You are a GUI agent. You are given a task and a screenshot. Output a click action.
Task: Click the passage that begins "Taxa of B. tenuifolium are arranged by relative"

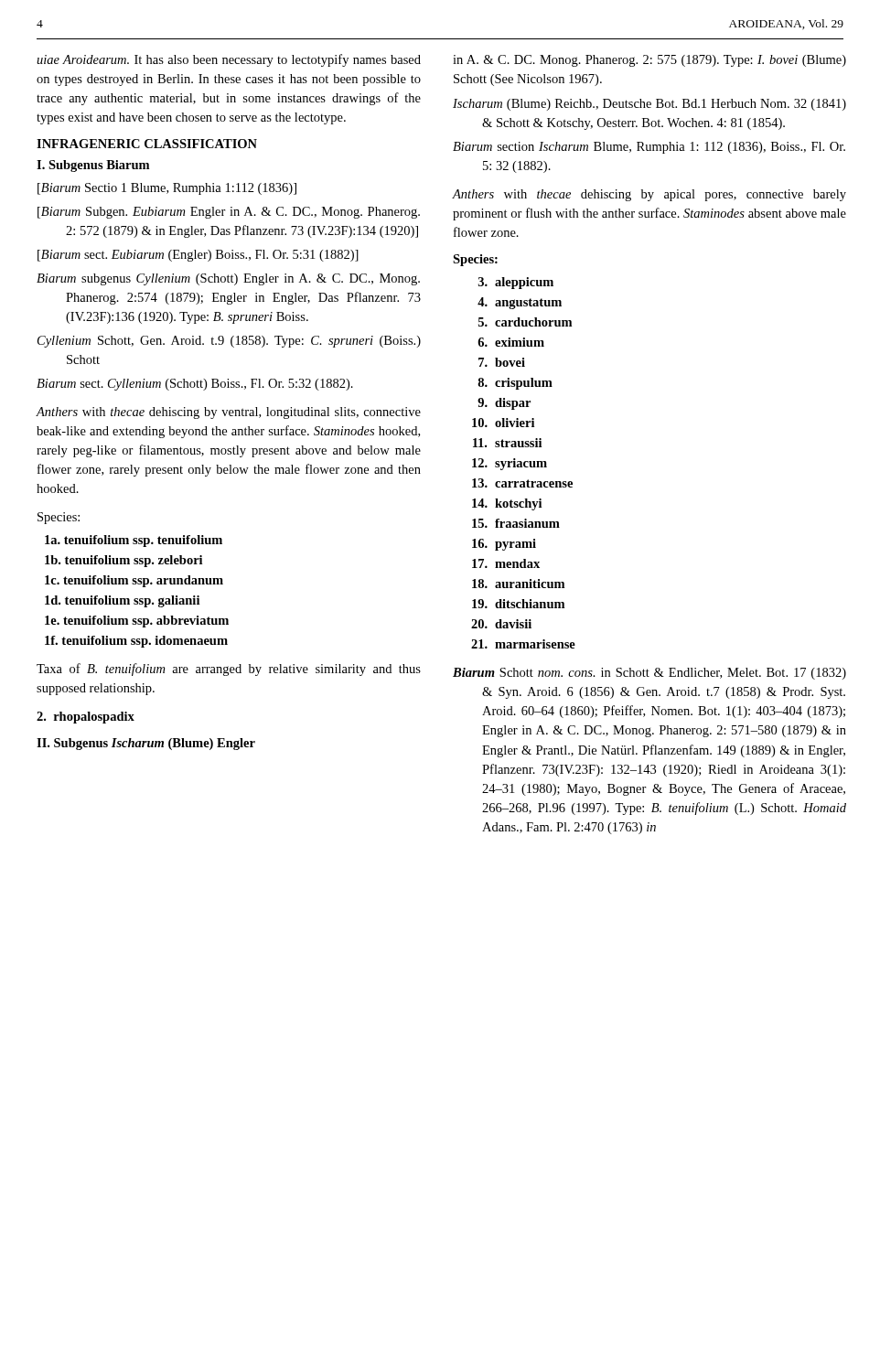coord(229,679)
